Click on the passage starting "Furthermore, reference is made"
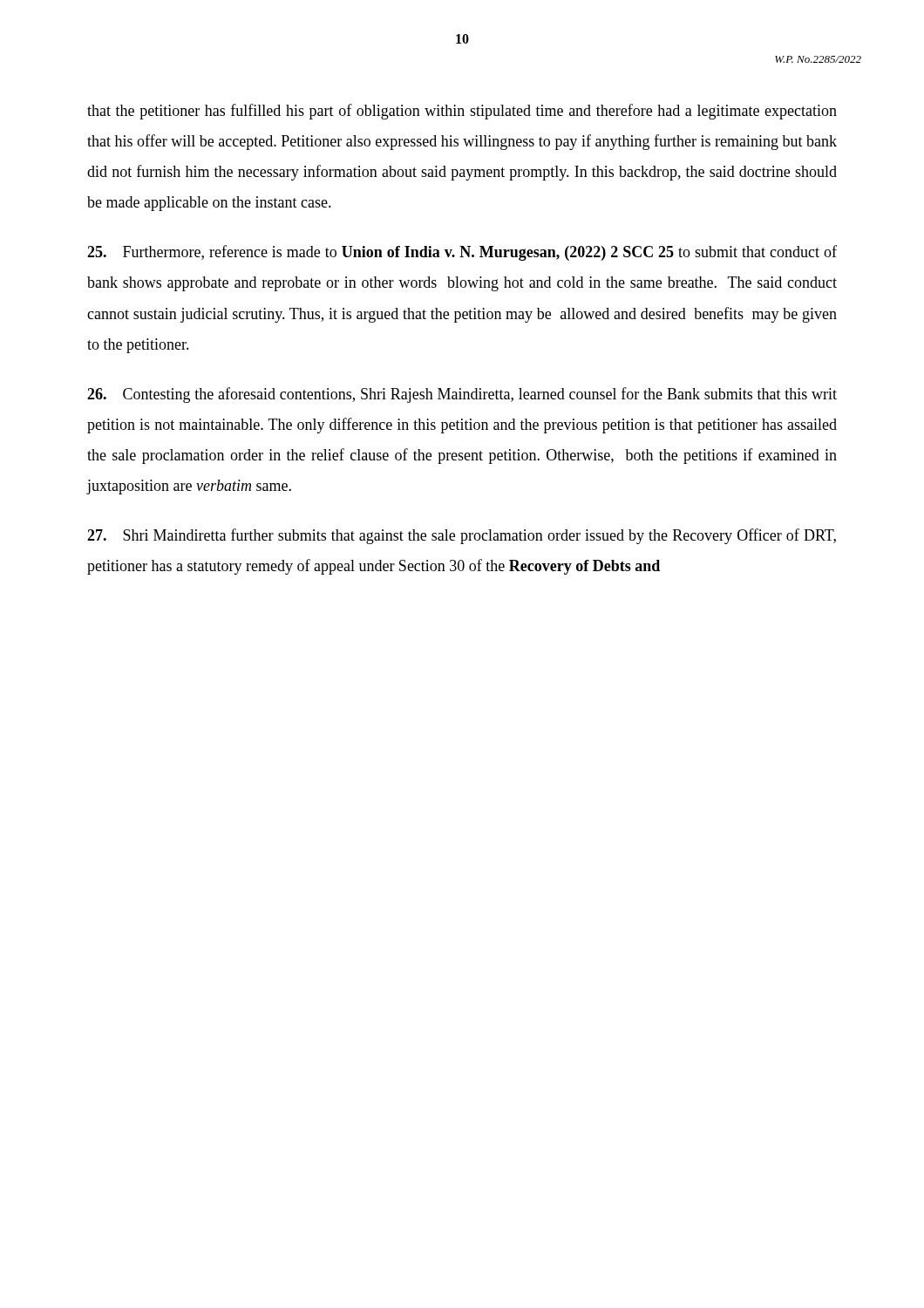 (462, 298)
